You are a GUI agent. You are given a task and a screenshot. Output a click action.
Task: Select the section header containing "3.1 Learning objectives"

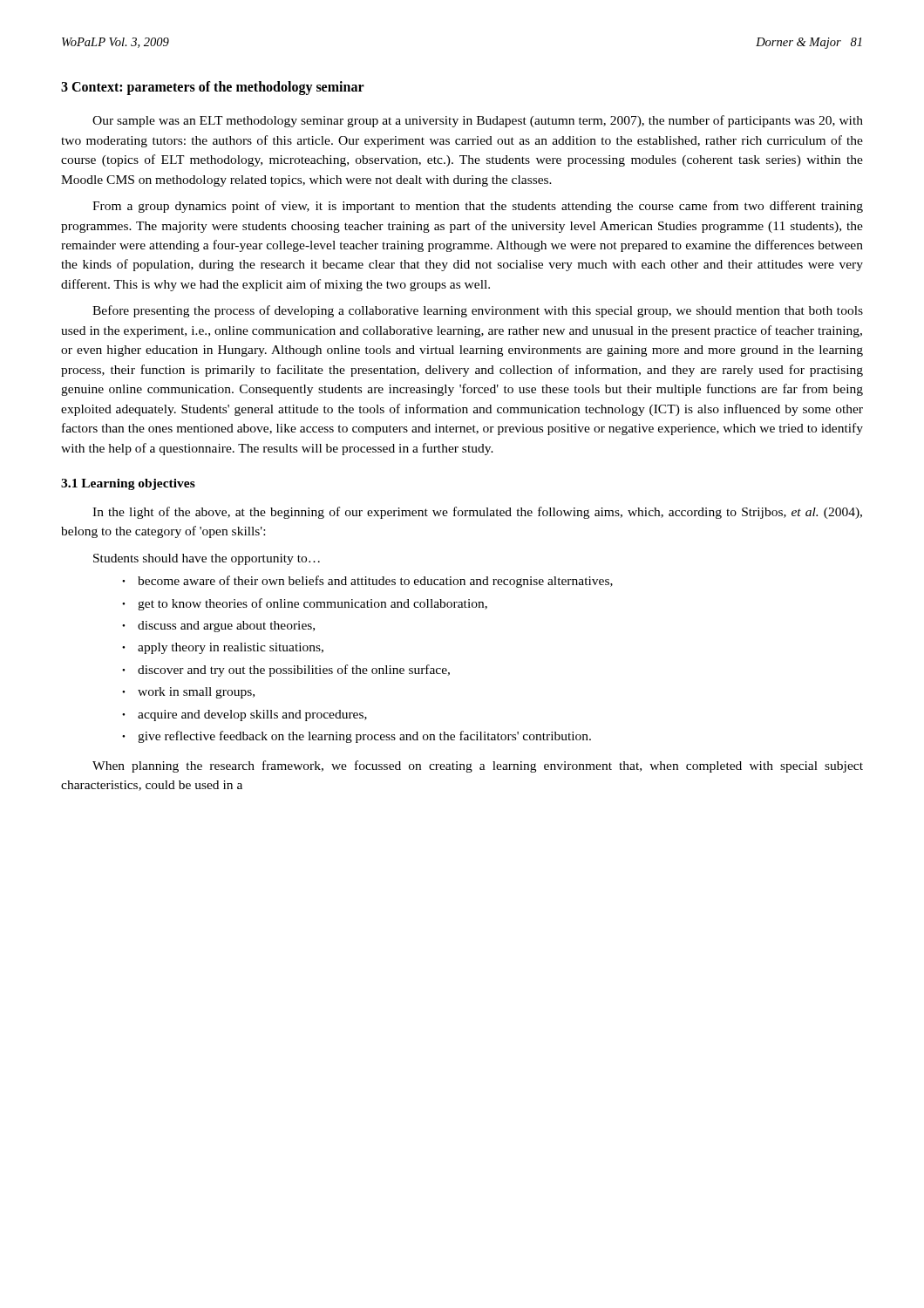pos(128,483)
